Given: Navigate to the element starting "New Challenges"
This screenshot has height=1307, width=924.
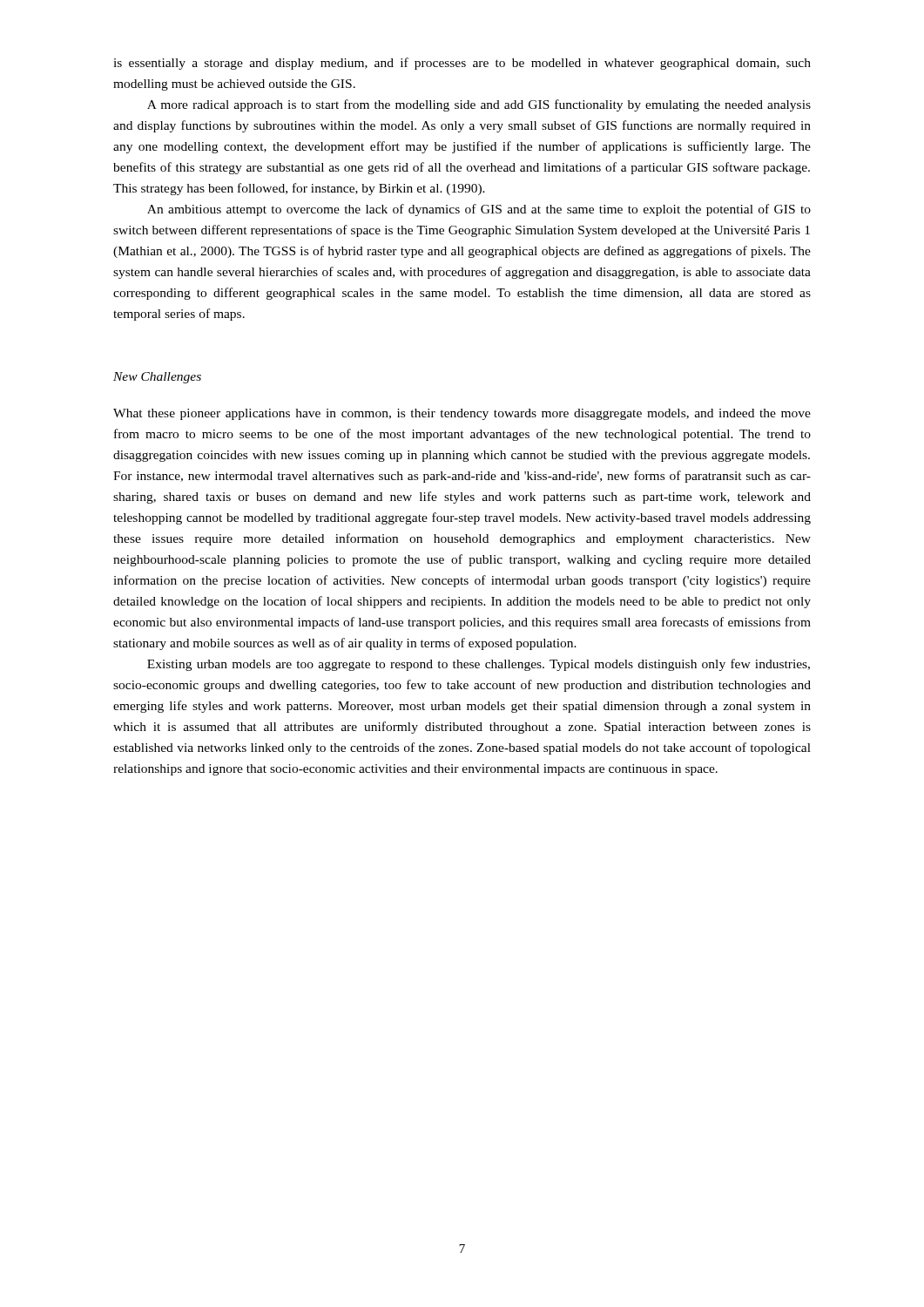Looking at the screenshot, I should (157, 376).
